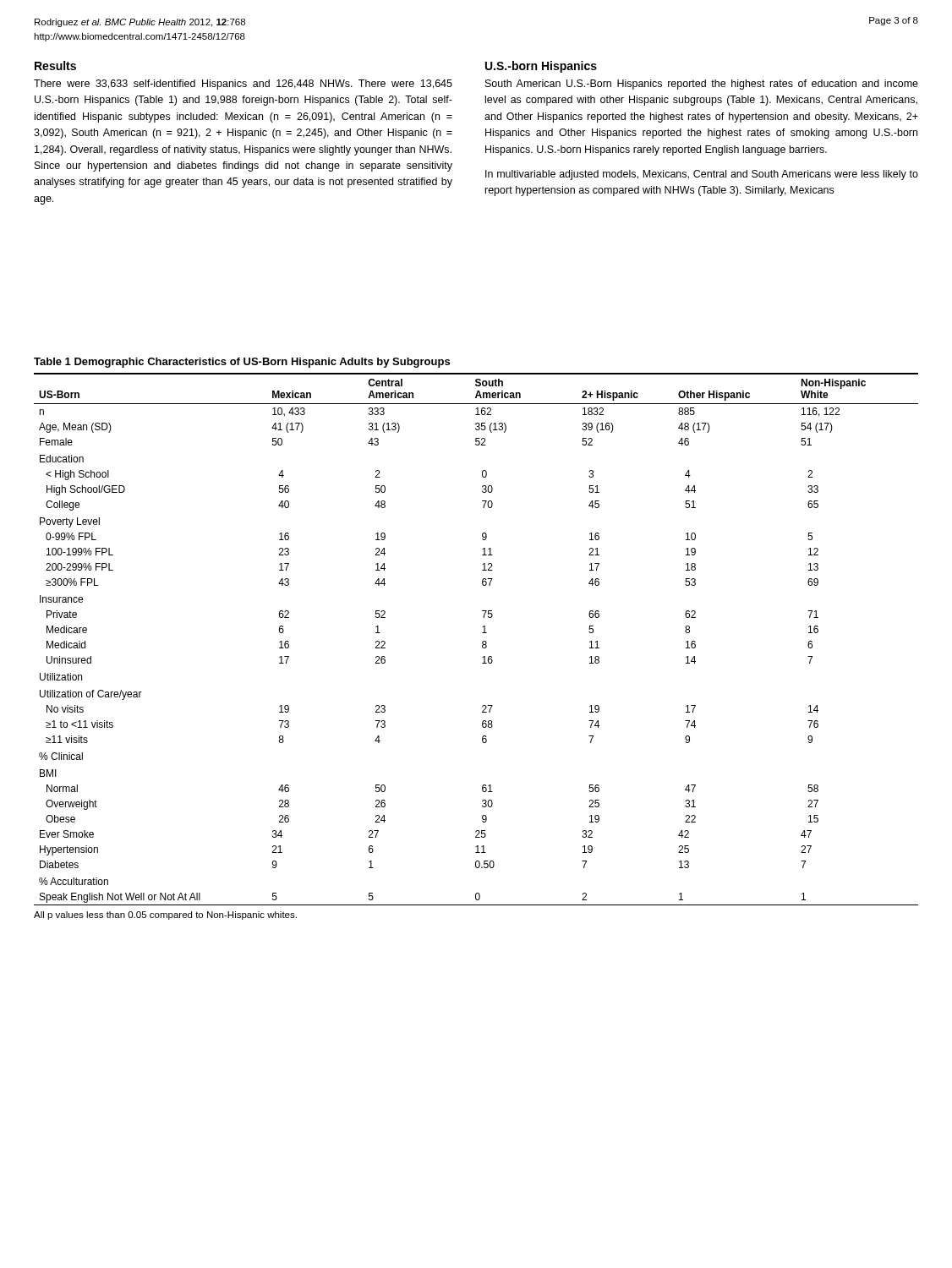Locate the region starting "In multivariable adjusted models, Mexicans,"

[x=701, y=182]
